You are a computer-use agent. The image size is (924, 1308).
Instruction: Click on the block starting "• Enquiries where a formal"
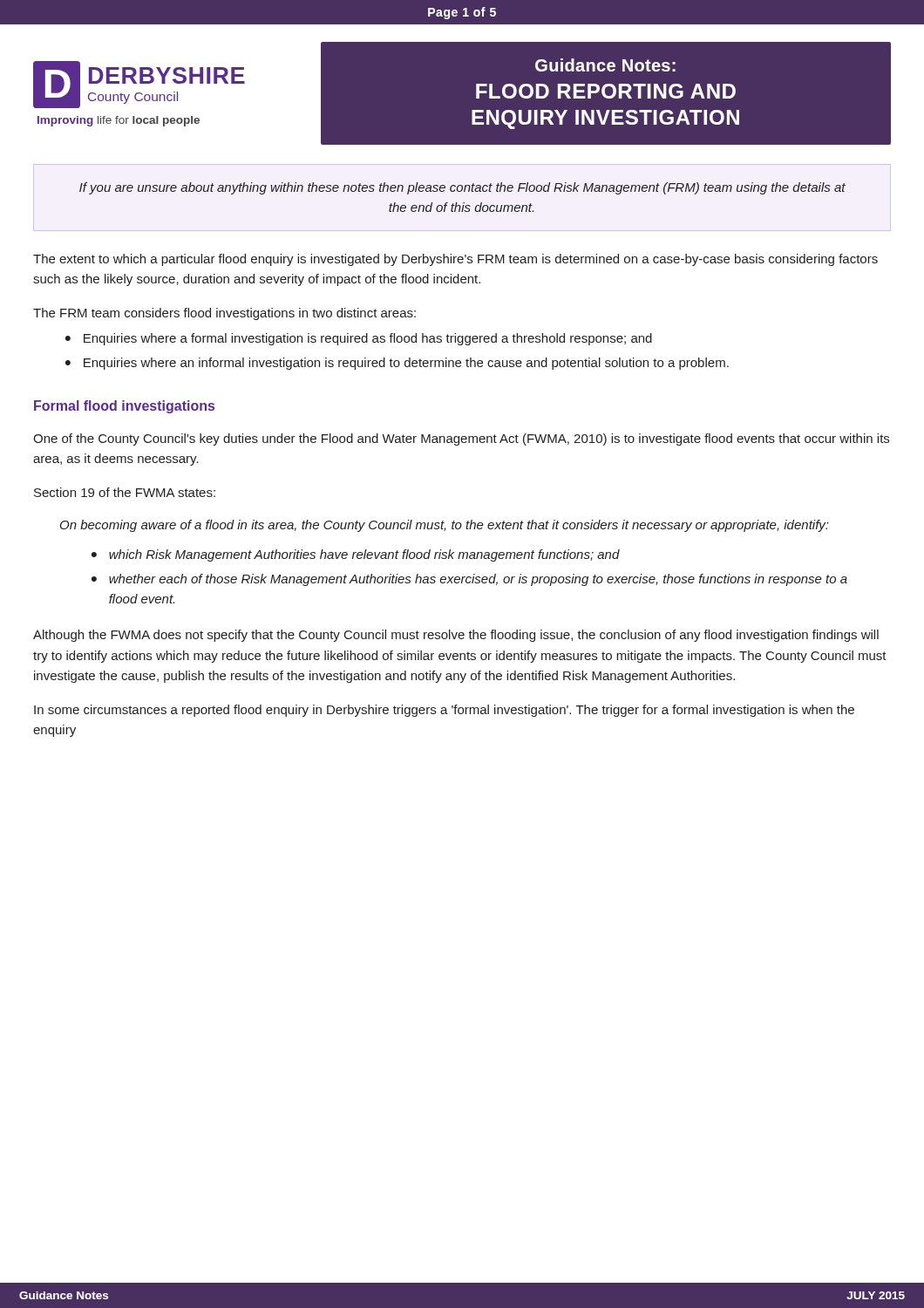(x=358, y=339)
